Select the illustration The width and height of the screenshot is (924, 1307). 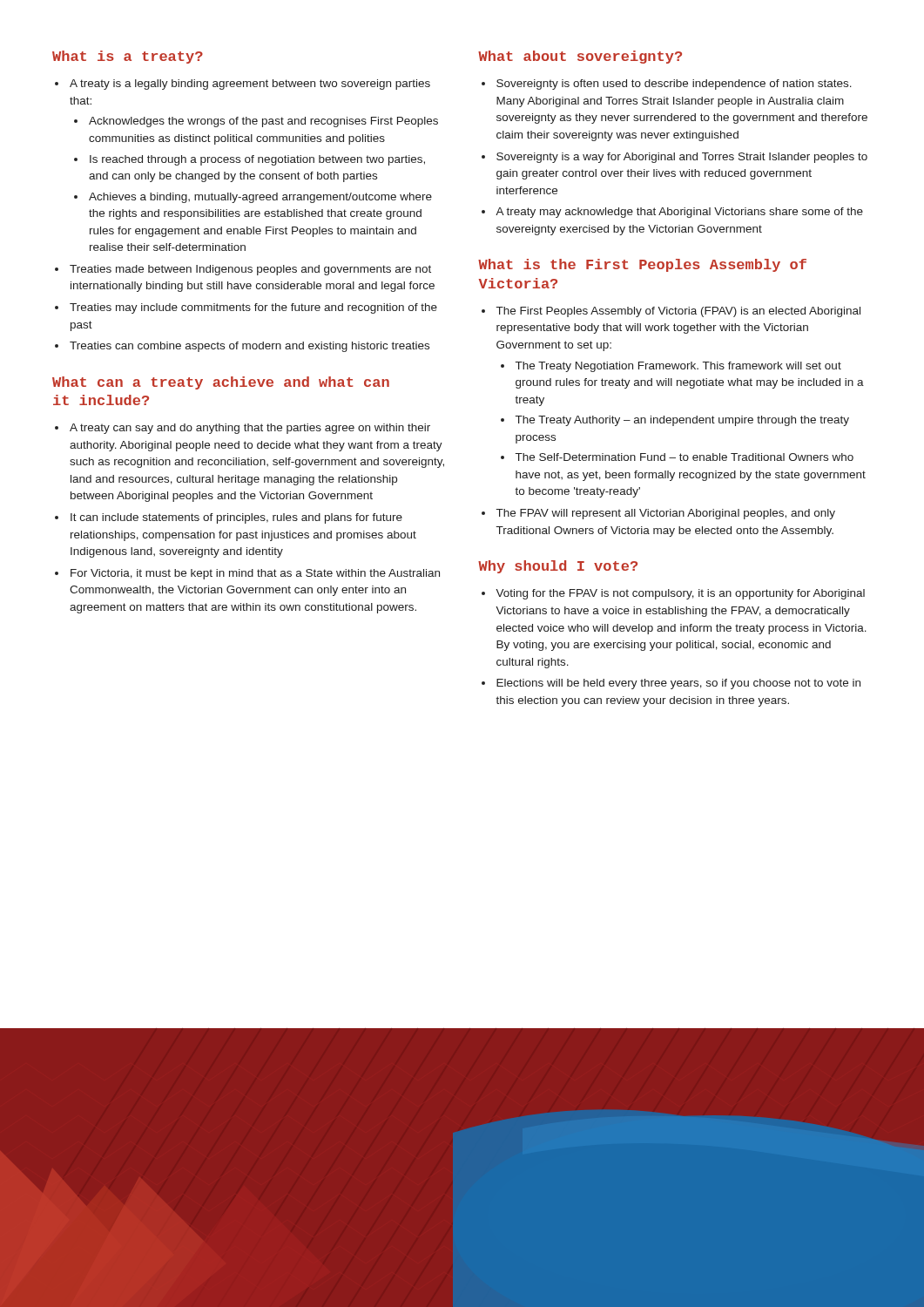coord(462,1141)
